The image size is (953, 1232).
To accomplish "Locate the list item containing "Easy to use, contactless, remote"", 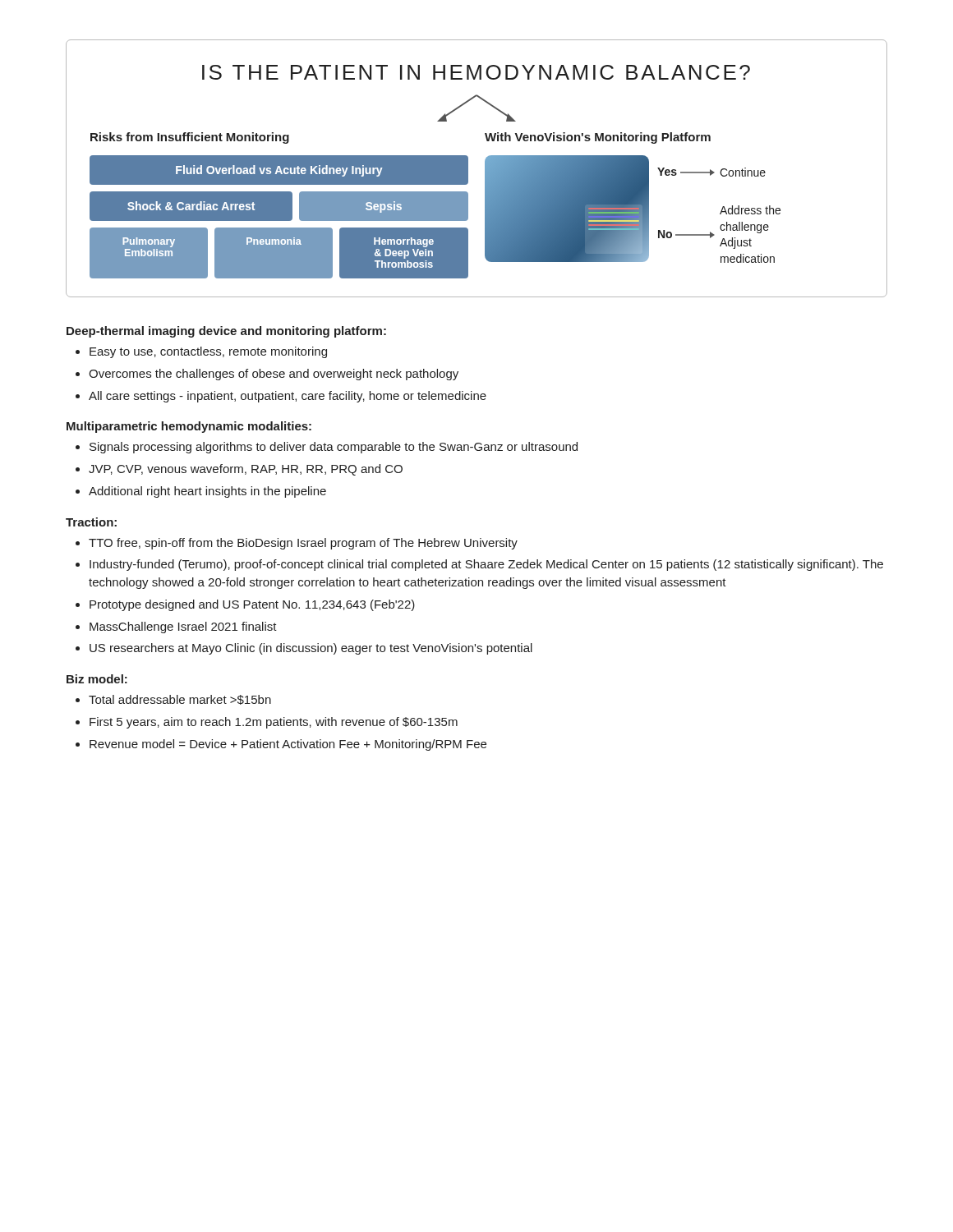I will click(208, 351).
